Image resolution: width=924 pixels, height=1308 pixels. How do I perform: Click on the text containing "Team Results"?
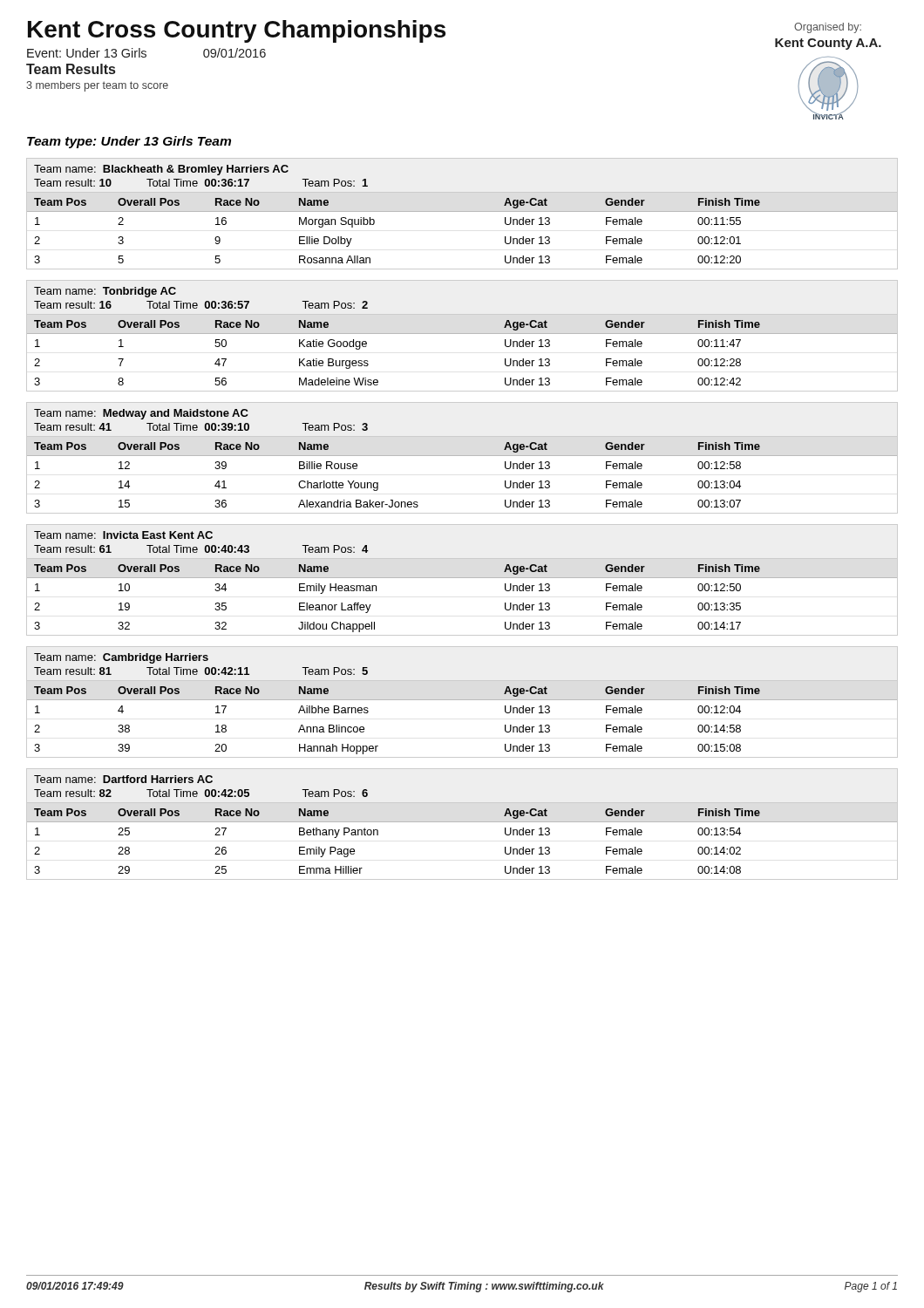click(x=71, y=69)
